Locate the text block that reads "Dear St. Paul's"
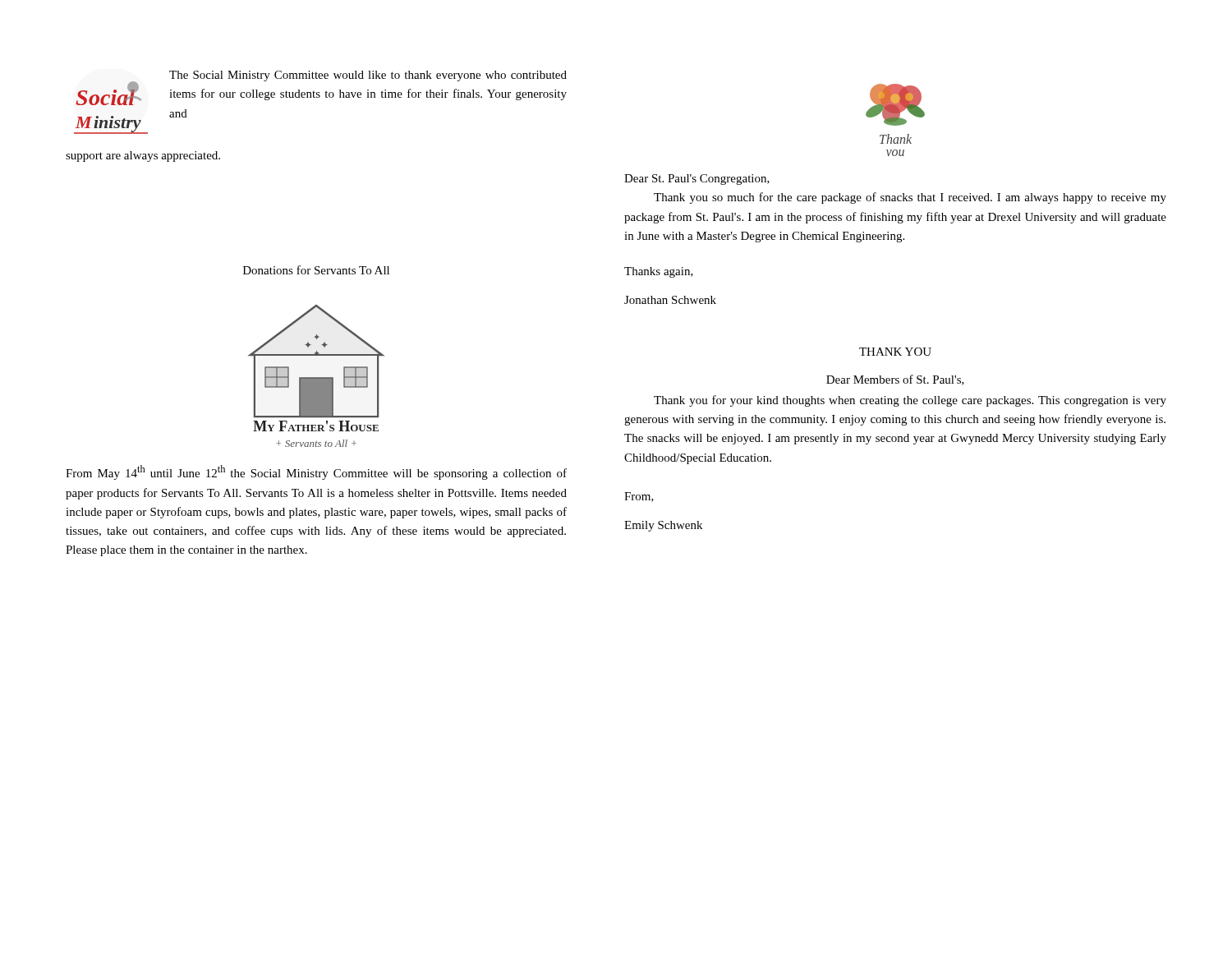Screen dimensions: 953x1232 point(895,207)
